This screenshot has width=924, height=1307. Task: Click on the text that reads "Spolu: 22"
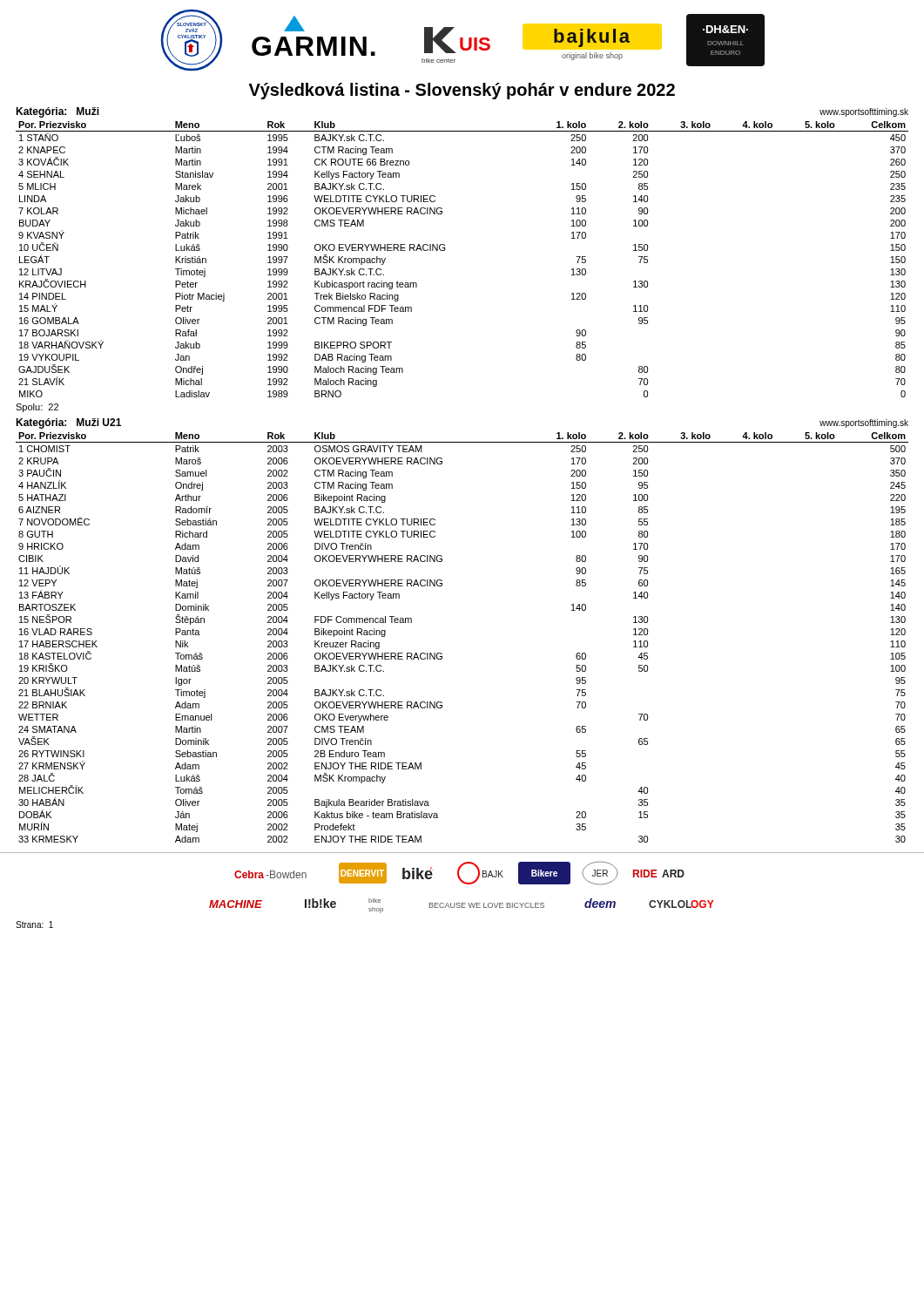[37, 407]
